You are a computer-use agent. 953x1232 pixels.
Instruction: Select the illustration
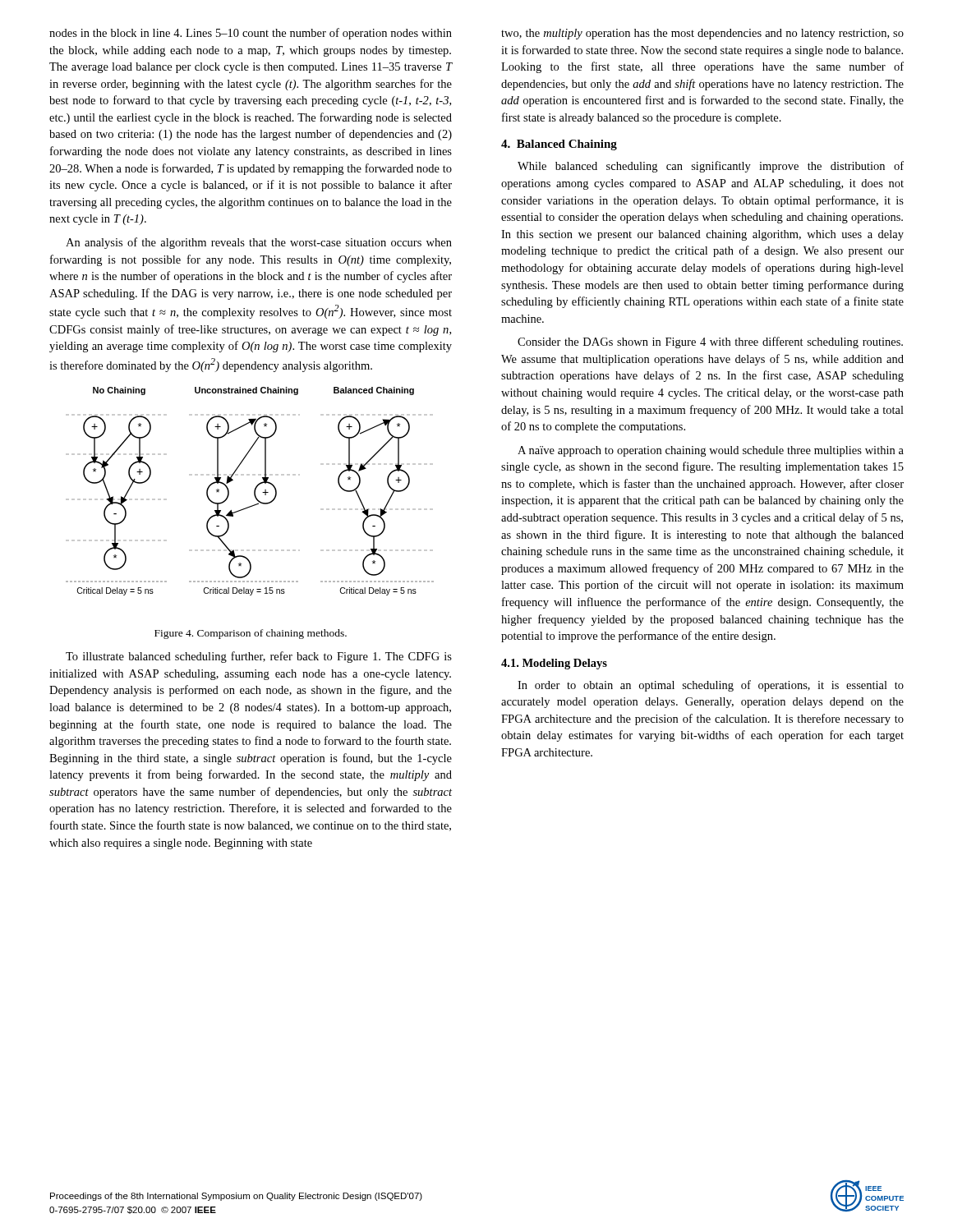[251, 503]
